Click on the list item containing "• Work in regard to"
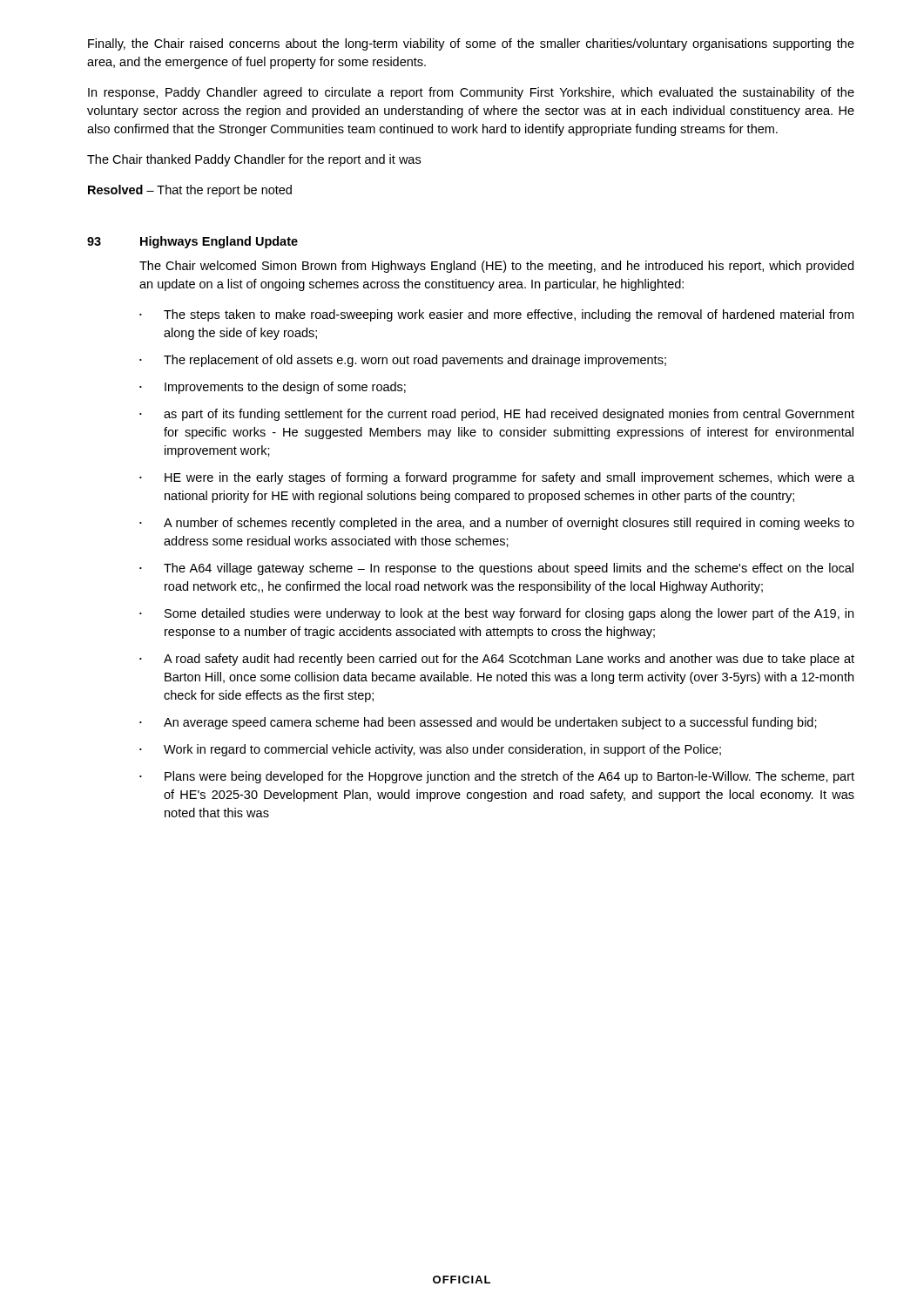Image resolution: width=924 pixels, height=1307 pixels. [x=497, y=750]
